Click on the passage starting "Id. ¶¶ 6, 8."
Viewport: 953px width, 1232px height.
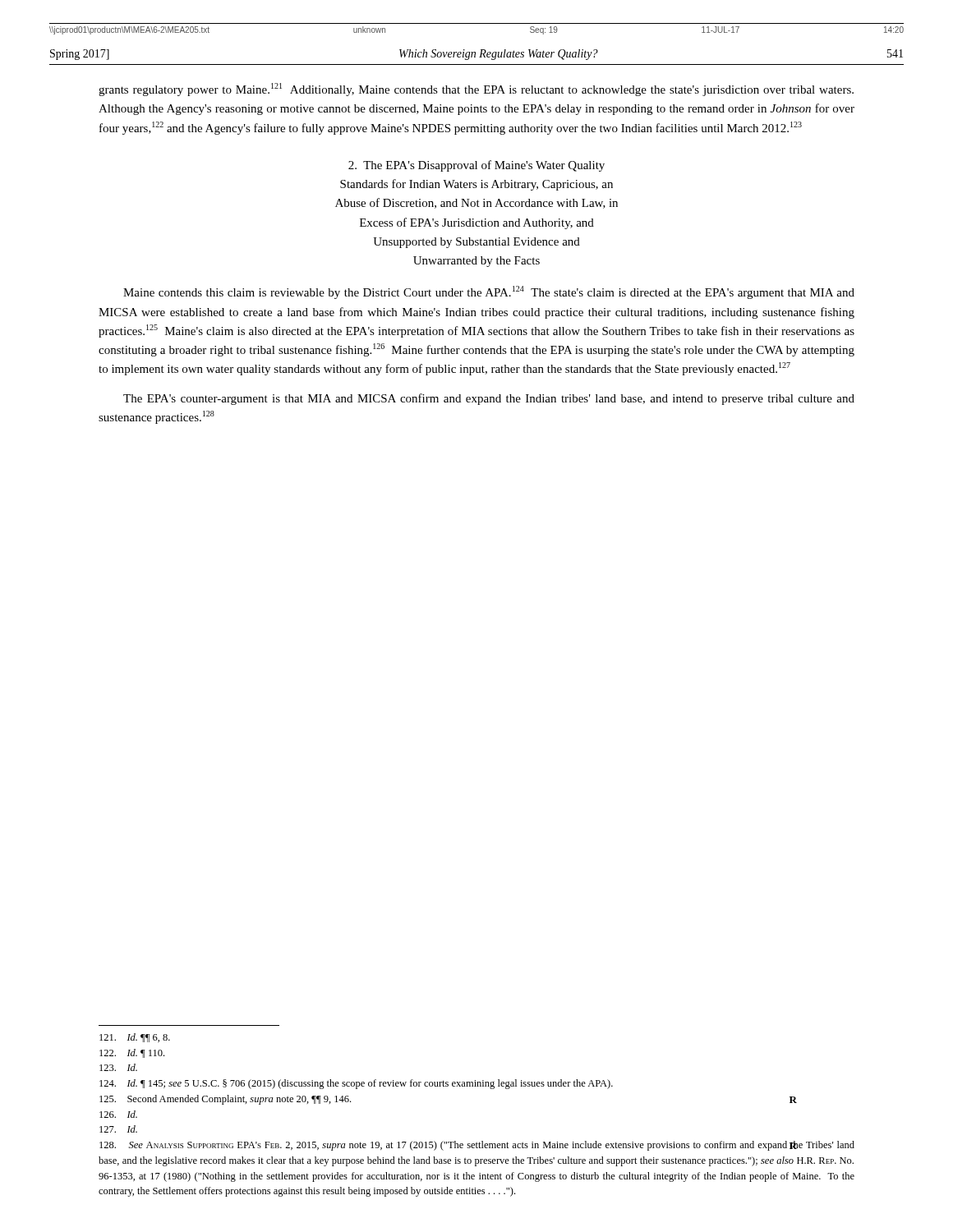tap(134, 1037)
